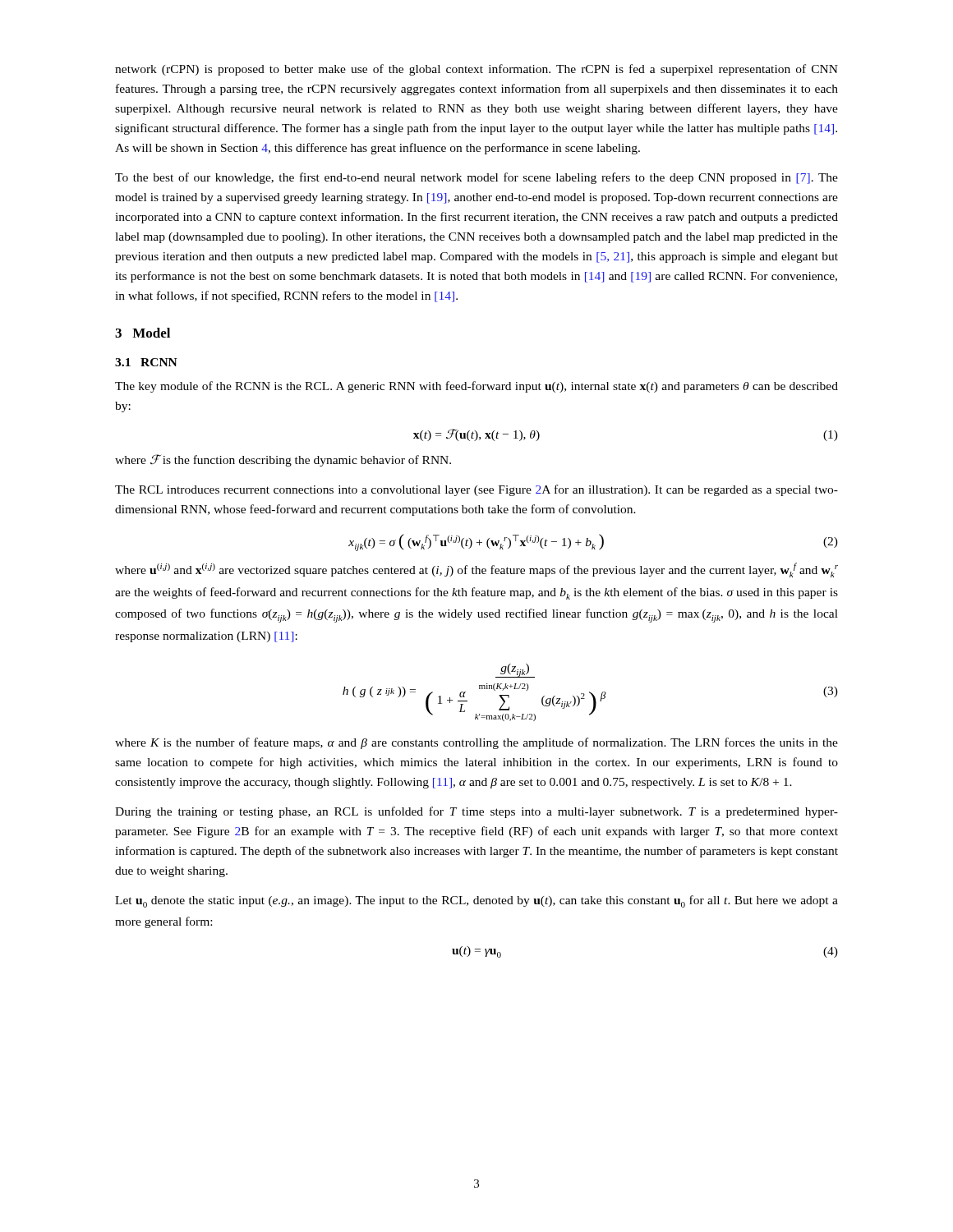Screen dimensions: 1232x953
Task: Click on the block starting "3 Model"
Action: click(143, 333)
